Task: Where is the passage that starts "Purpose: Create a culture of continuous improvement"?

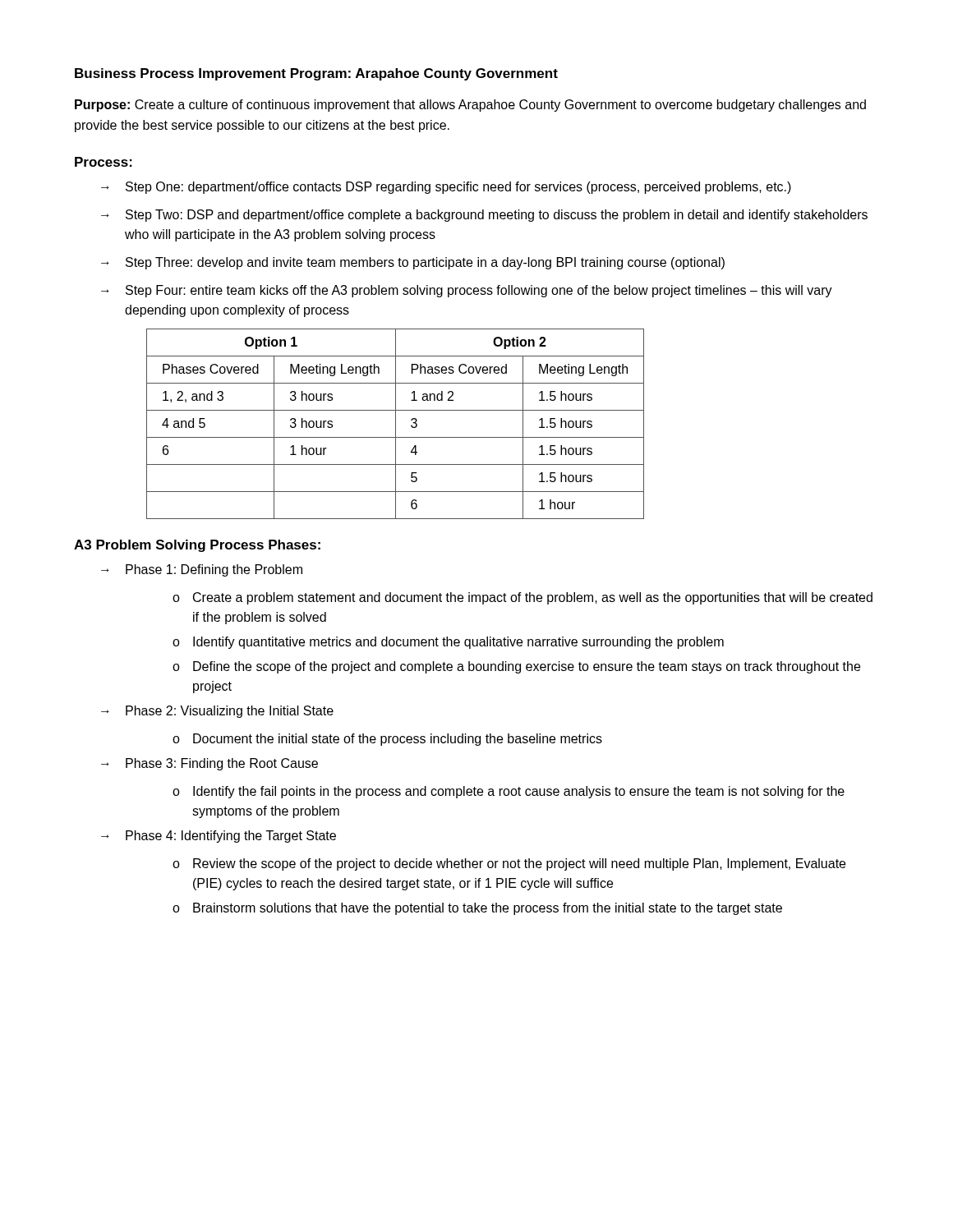Action: (x=470, y=115)
